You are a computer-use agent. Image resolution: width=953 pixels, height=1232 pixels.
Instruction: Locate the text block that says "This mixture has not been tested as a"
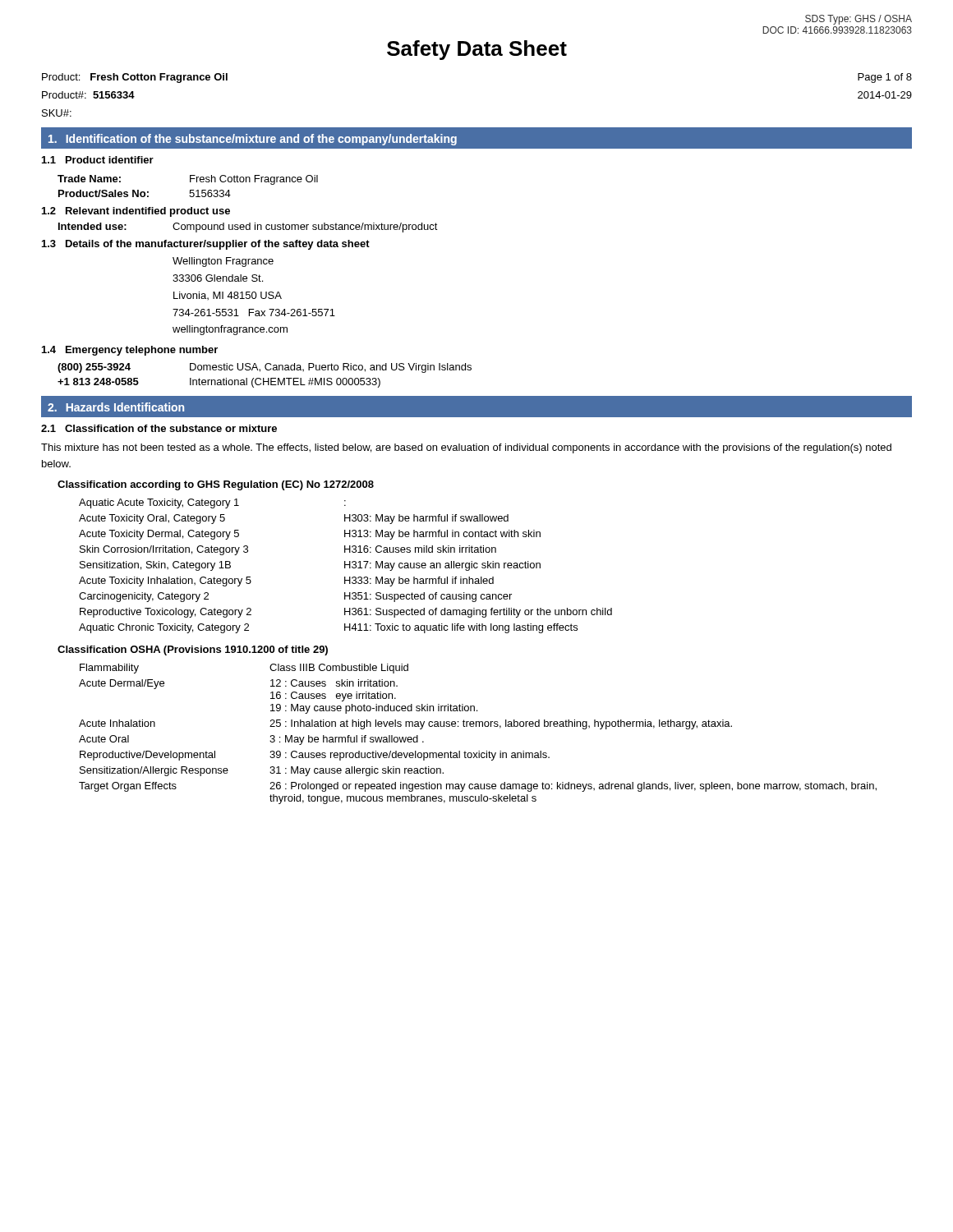(x=467, y=455)
